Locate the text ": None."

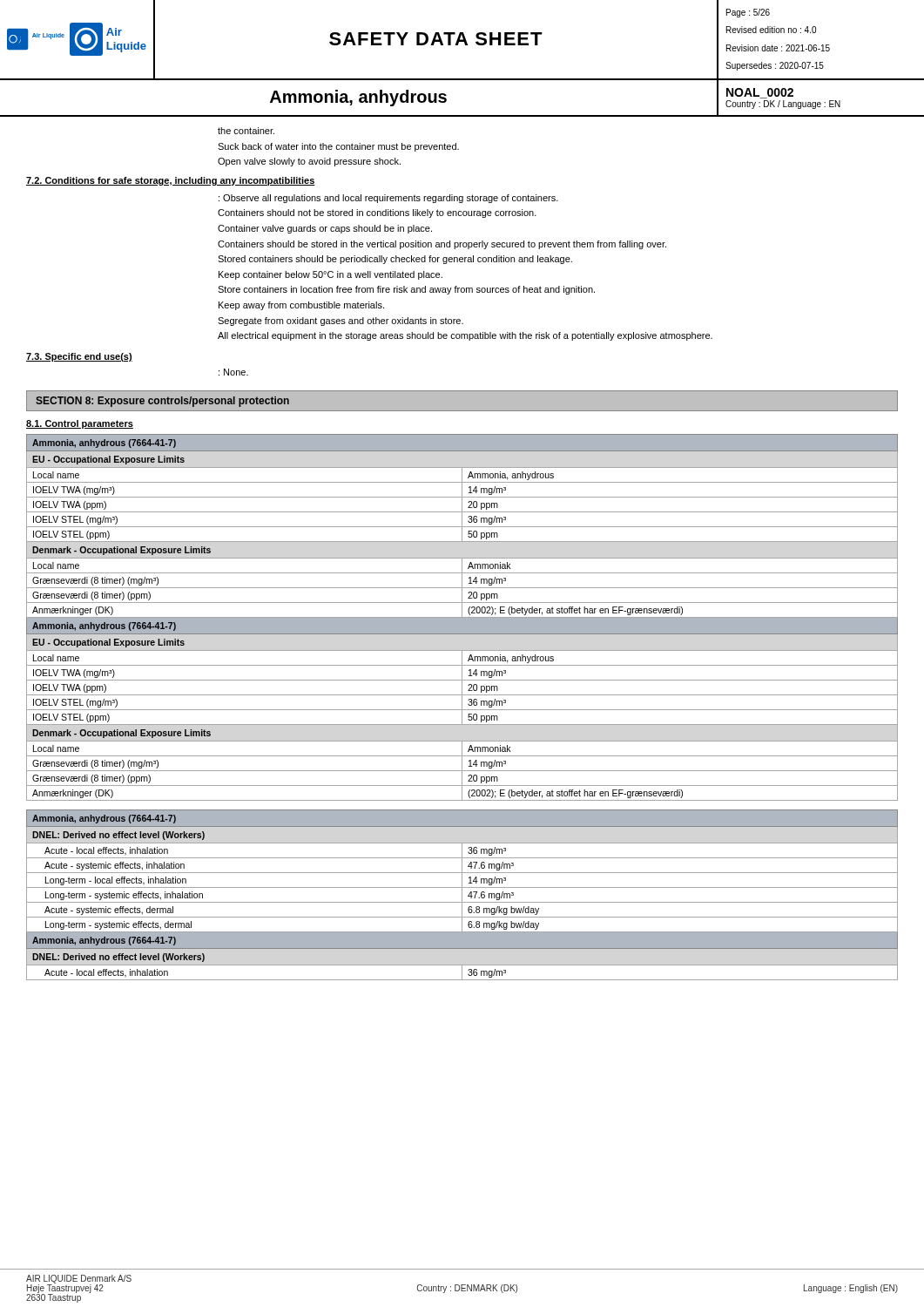coord(233,372)
